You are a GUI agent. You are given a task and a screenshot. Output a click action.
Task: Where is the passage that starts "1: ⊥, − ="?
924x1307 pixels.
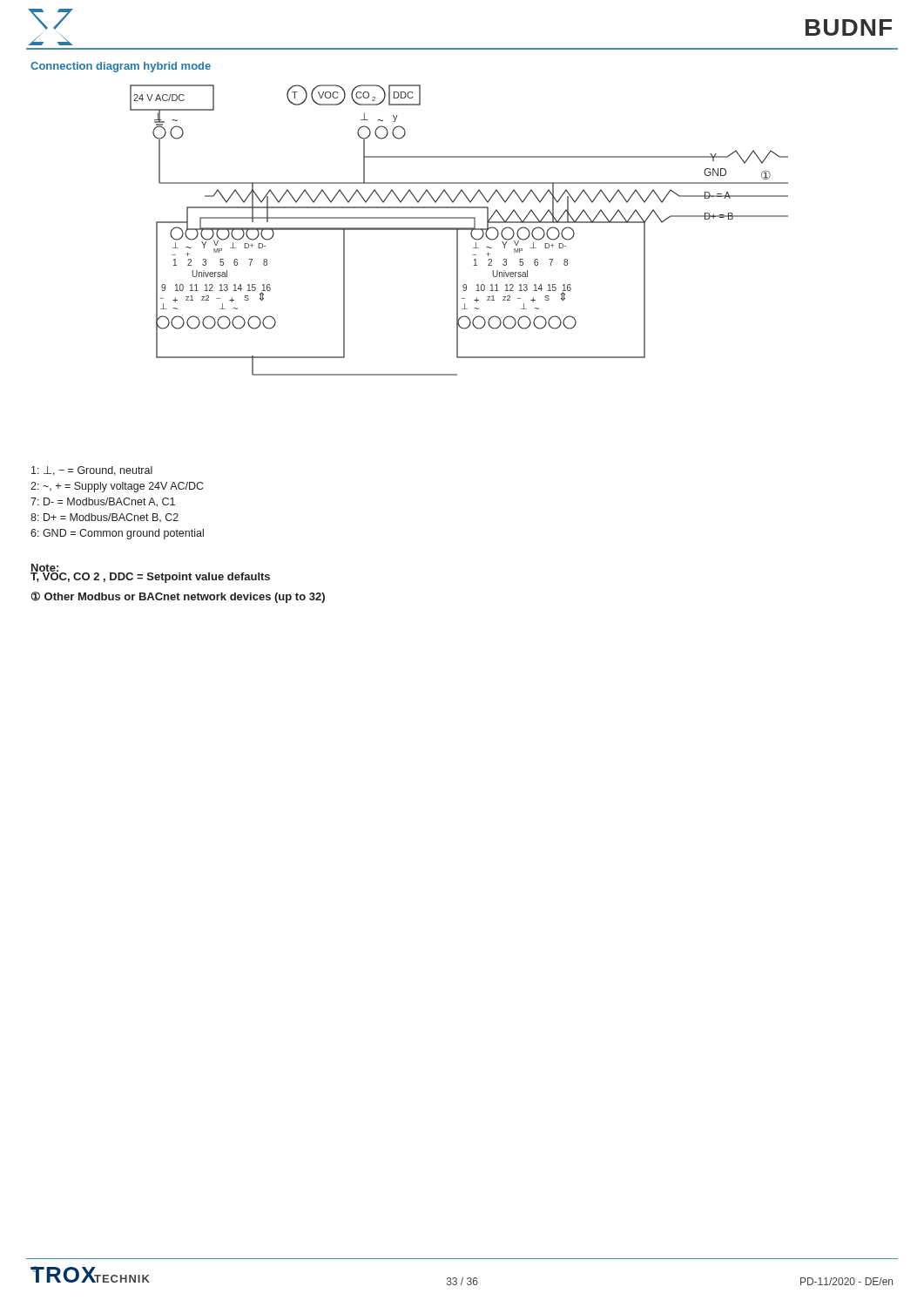tap(92, 471)
